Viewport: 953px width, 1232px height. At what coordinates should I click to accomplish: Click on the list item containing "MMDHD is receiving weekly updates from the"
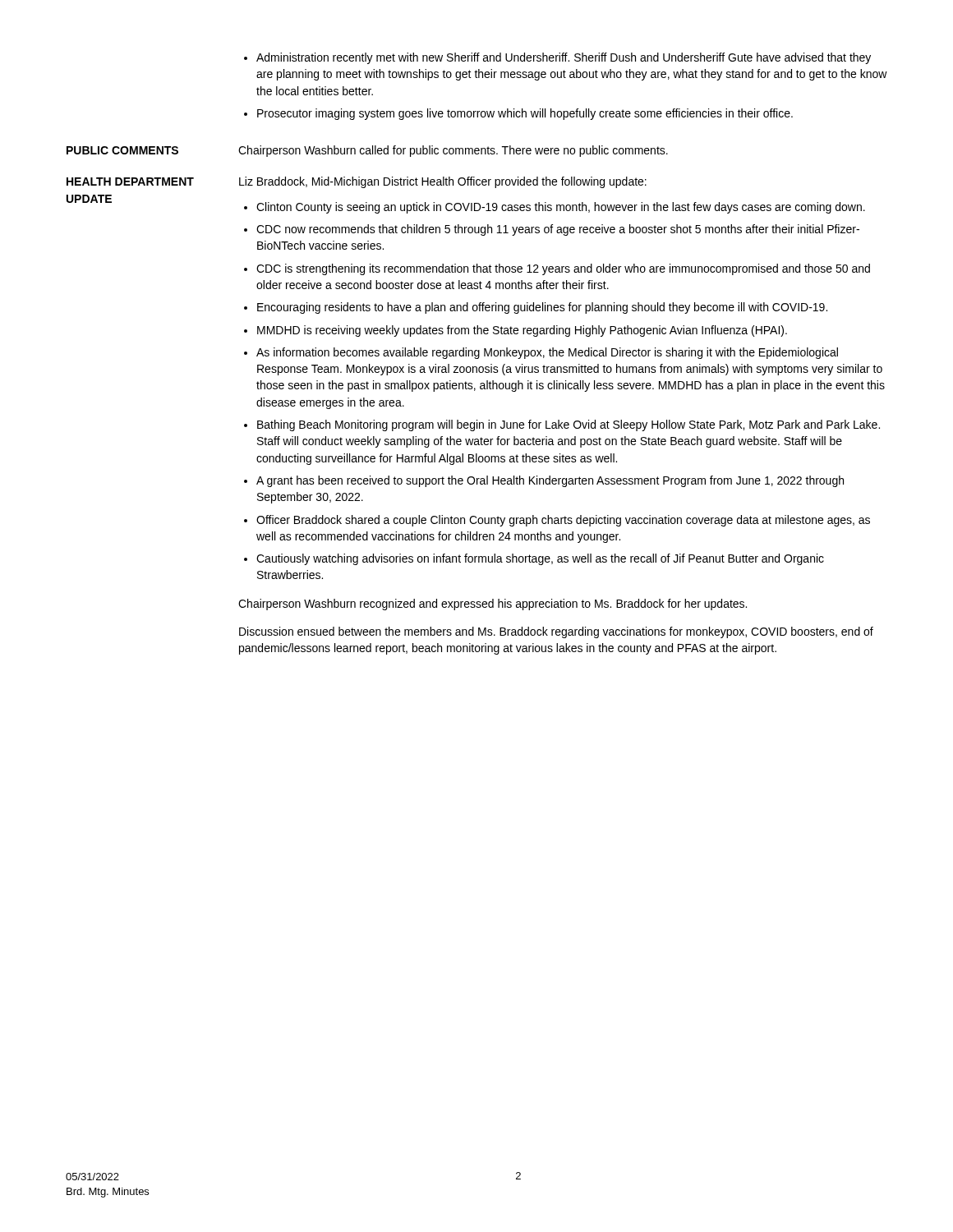(522, 330)
